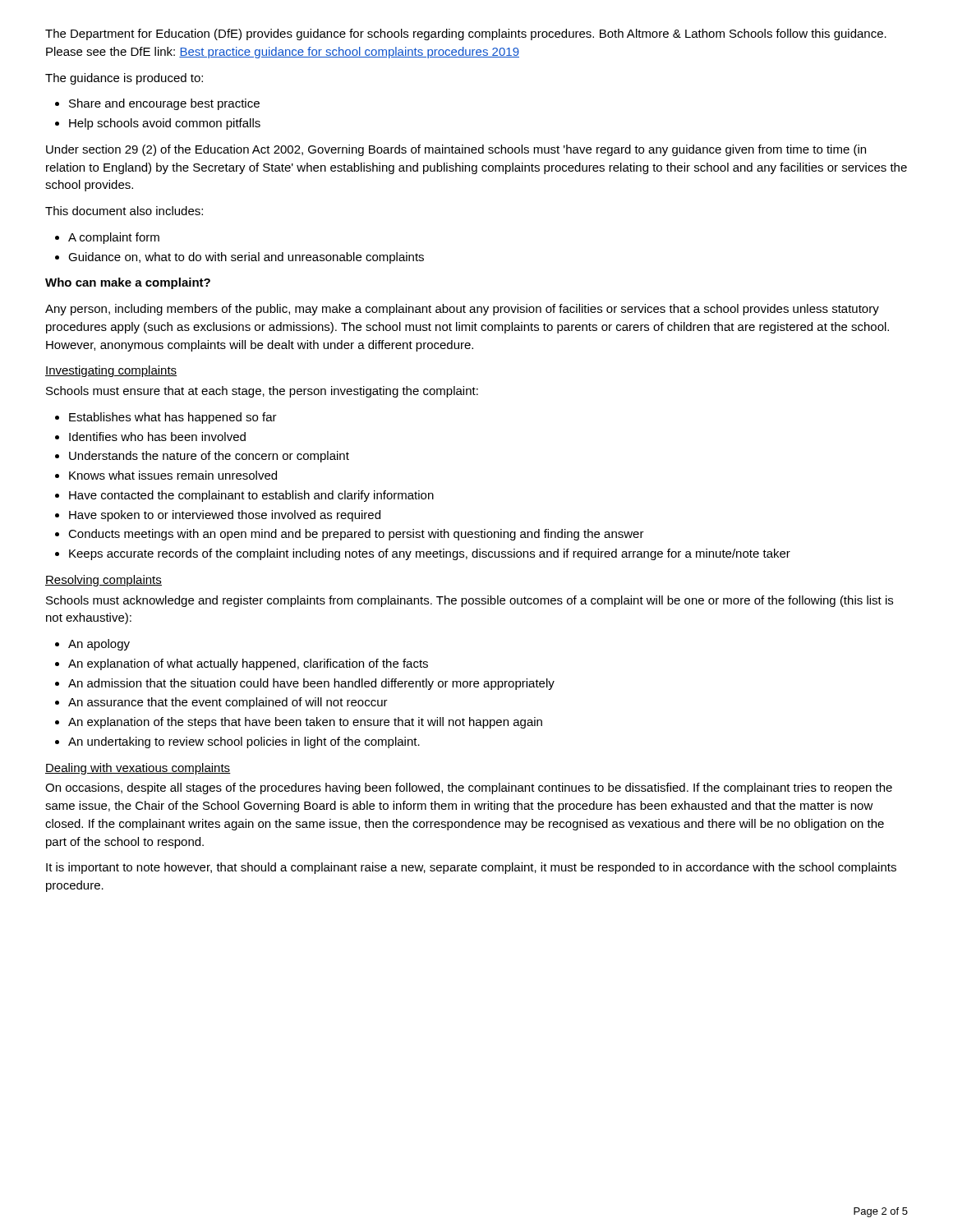Point to "Dealing with vexatious complaints"
The image size is (953, 1232).
click(138, 769)
